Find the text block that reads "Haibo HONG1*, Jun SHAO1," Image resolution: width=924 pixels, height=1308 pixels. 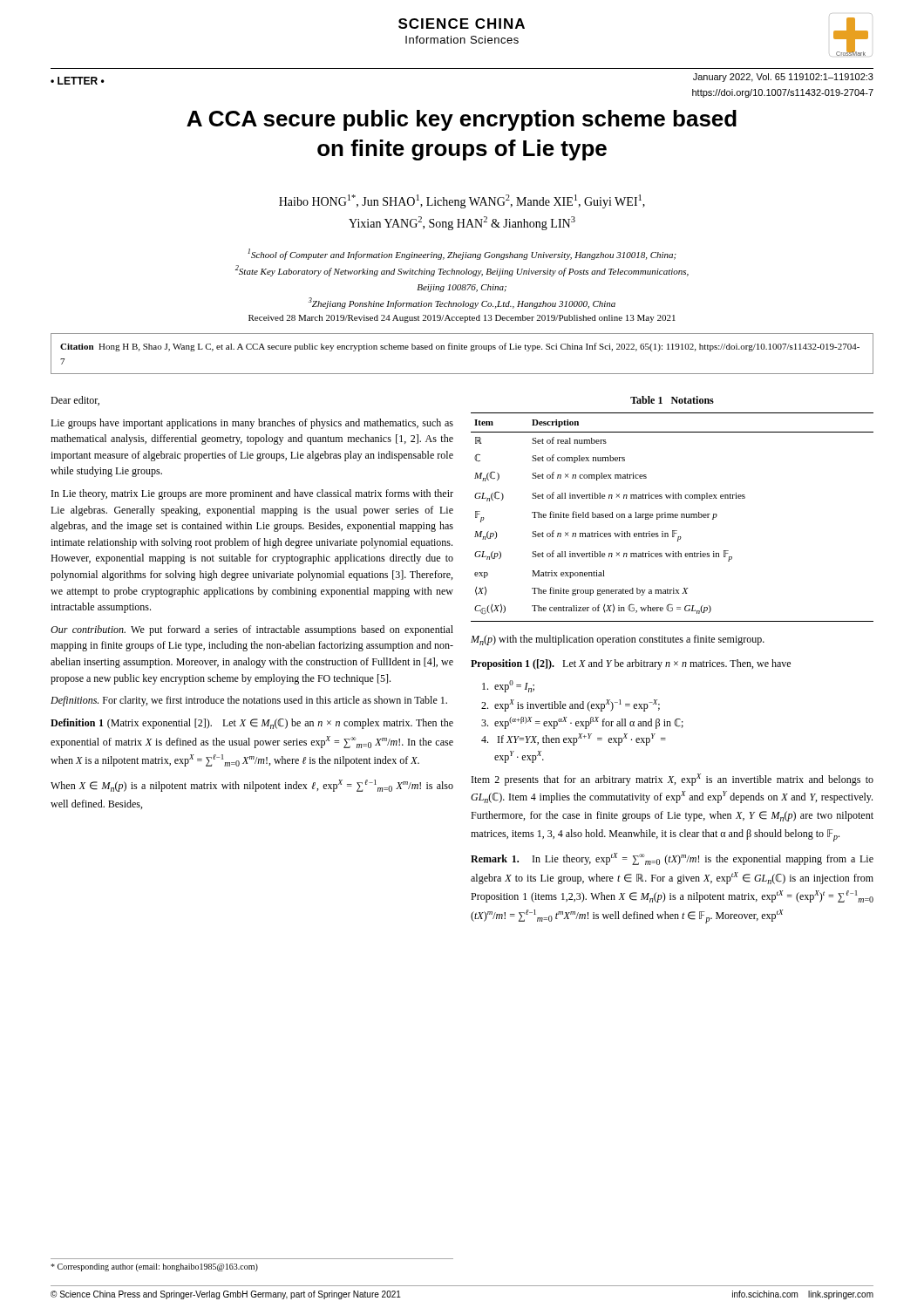pyautogui.click(x=462, y=212)
